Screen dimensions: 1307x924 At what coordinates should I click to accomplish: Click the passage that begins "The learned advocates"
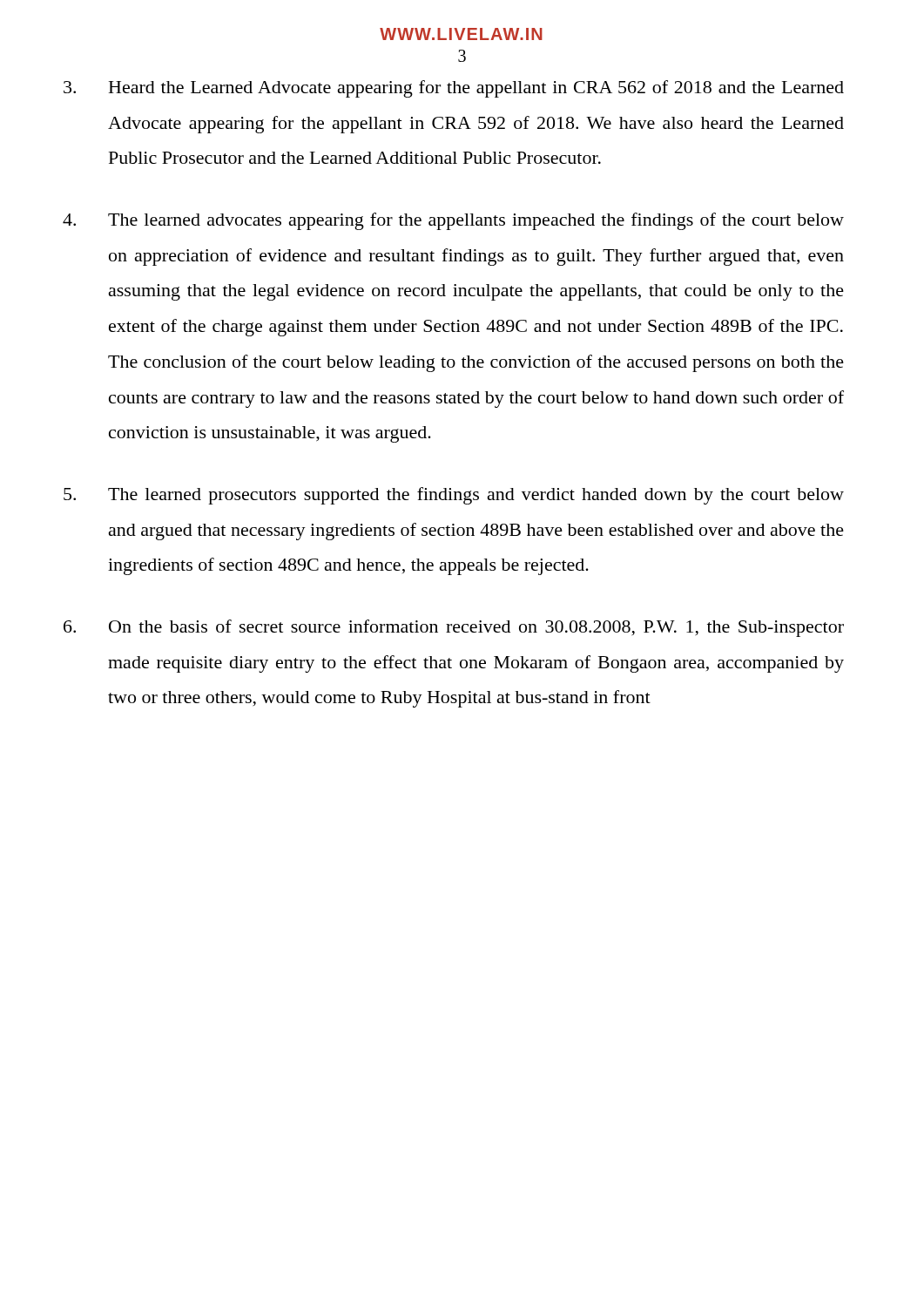[453, 326]
